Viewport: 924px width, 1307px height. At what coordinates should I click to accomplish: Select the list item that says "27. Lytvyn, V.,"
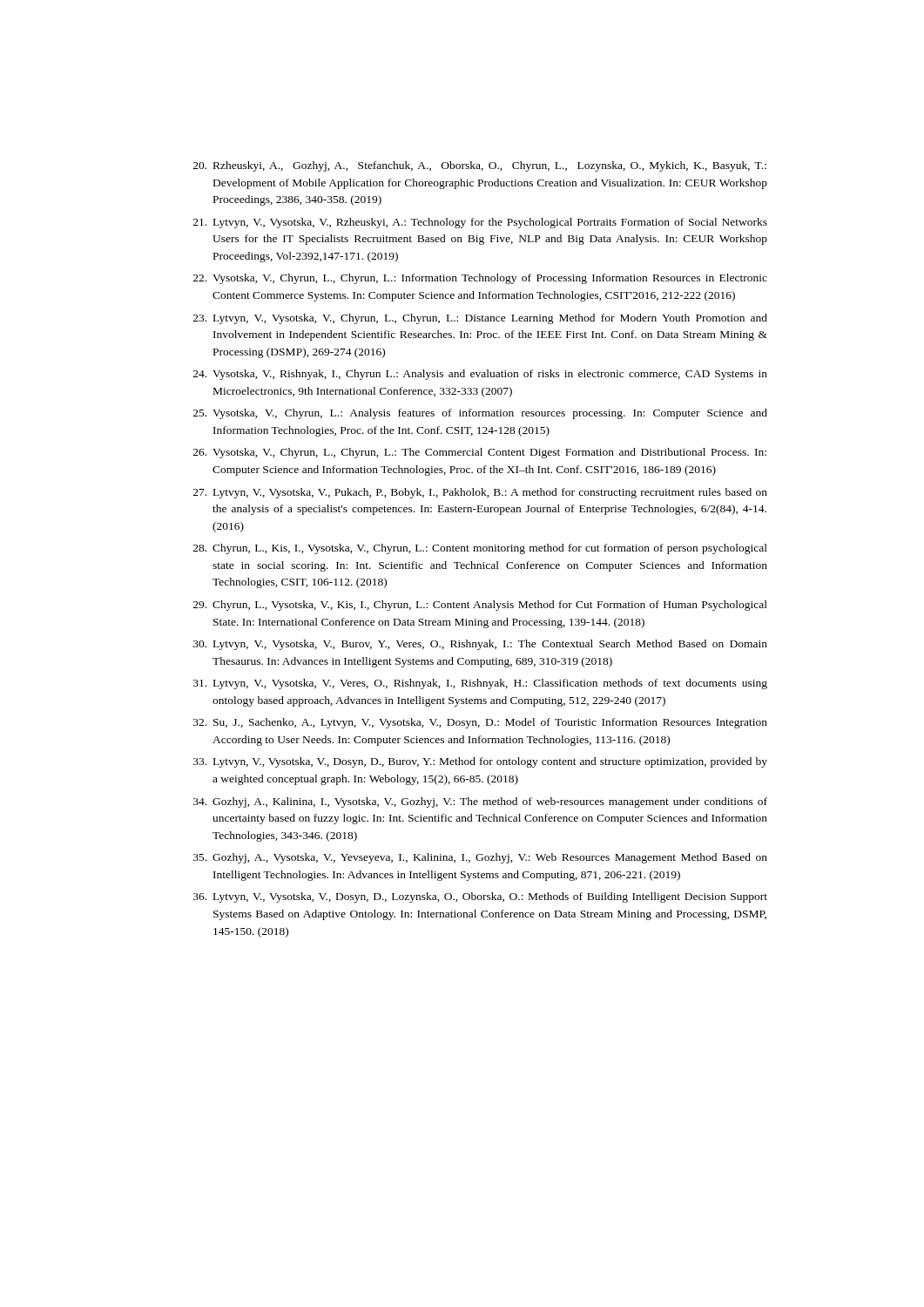tap(471, 509)
